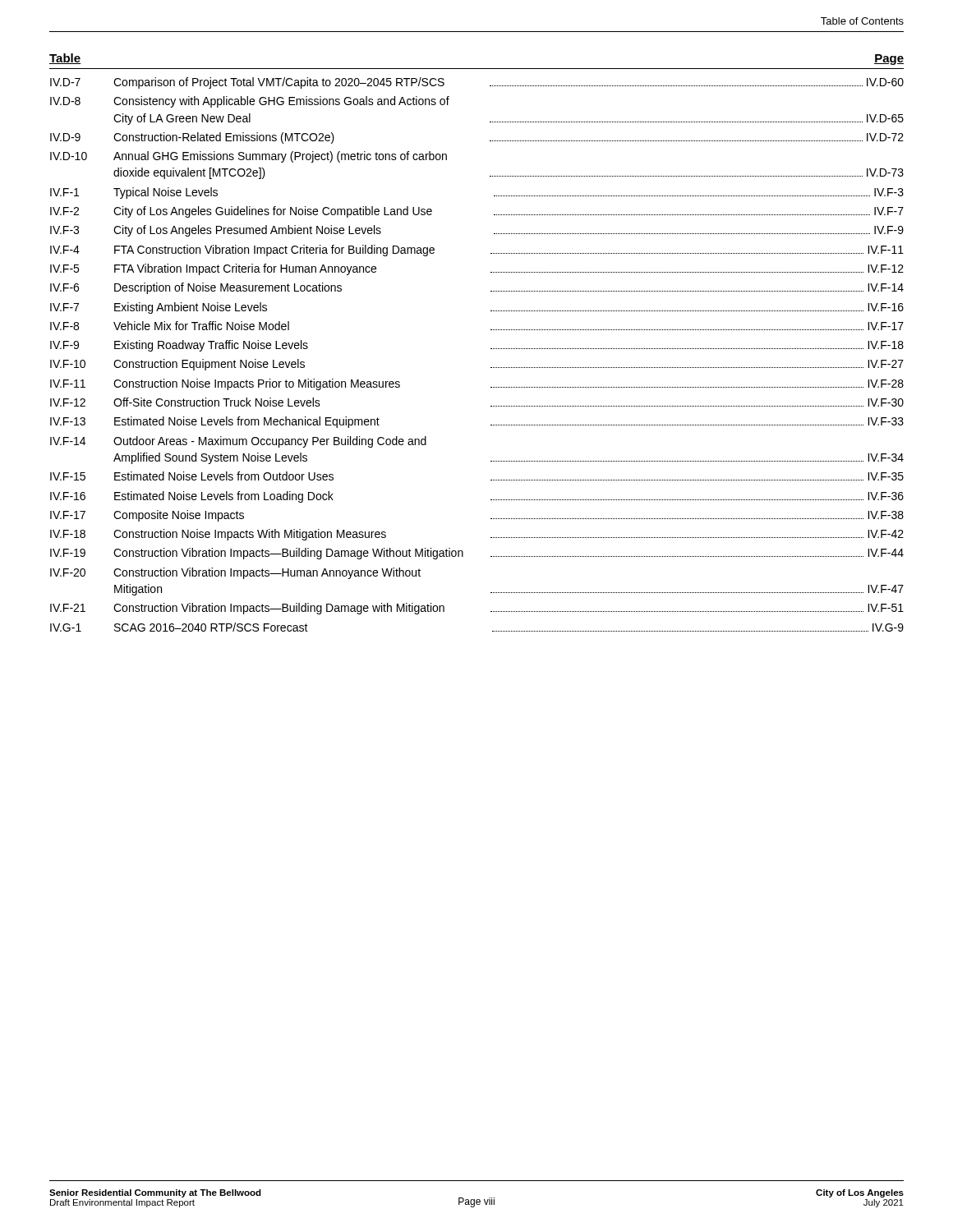
Task: Click where it says "IV.D-9 Construction-Related Emissions (MTCO2e) IV.D-72"
Action: click(x=64, y=138)
